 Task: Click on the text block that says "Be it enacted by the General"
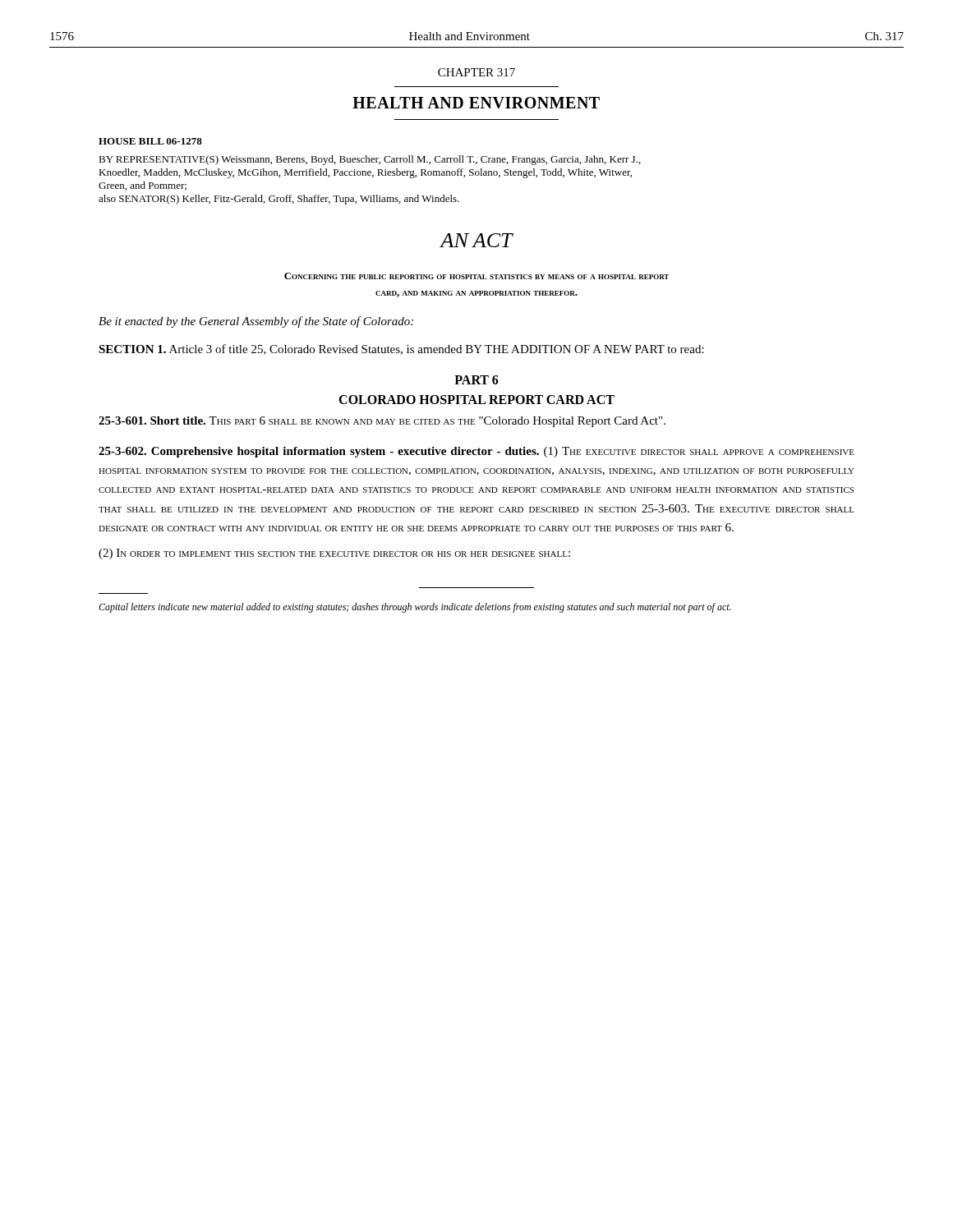point(256,321)
